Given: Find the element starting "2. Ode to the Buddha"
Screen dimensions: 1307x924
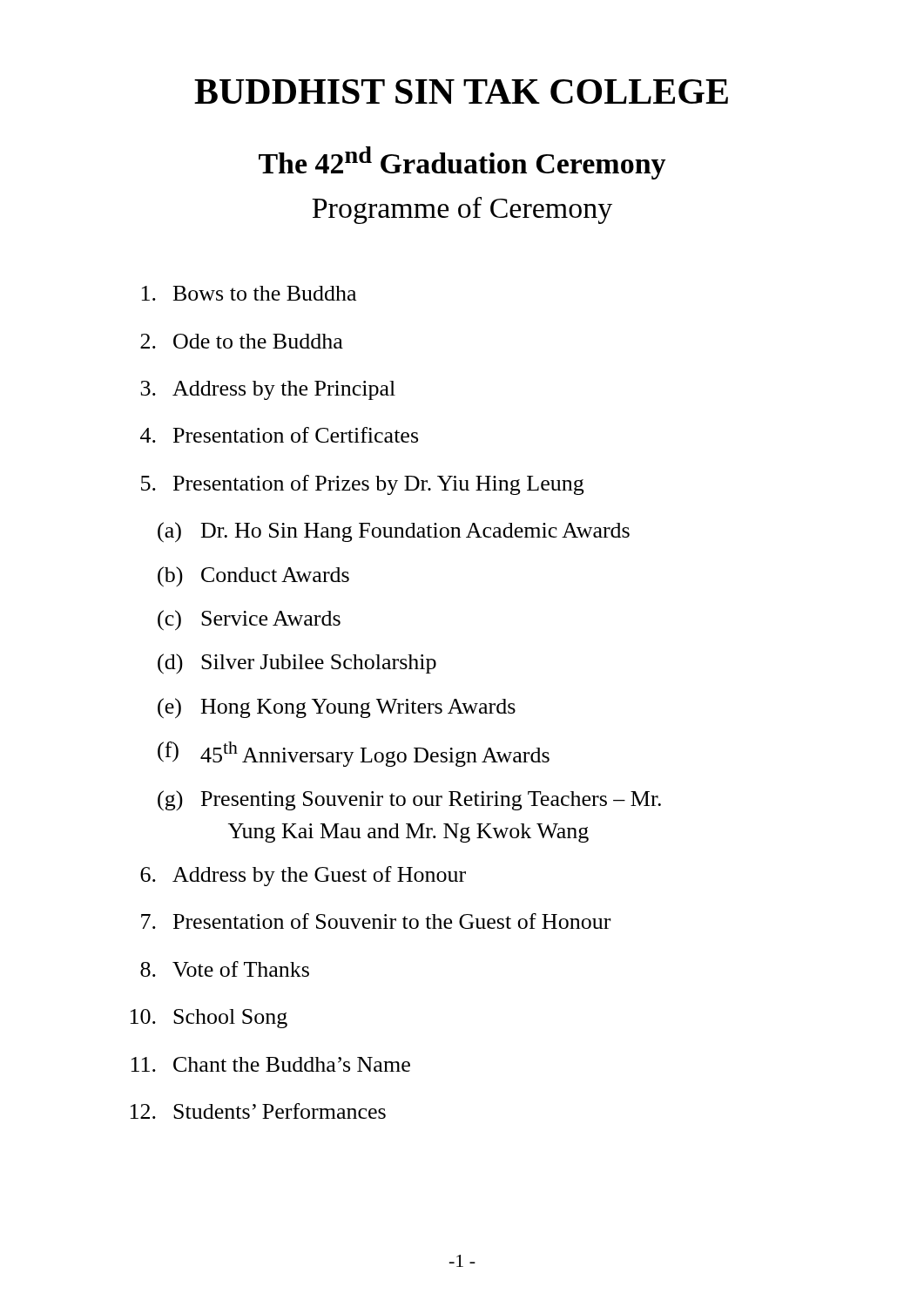Looking at the screenshot, I should (242, 341).
